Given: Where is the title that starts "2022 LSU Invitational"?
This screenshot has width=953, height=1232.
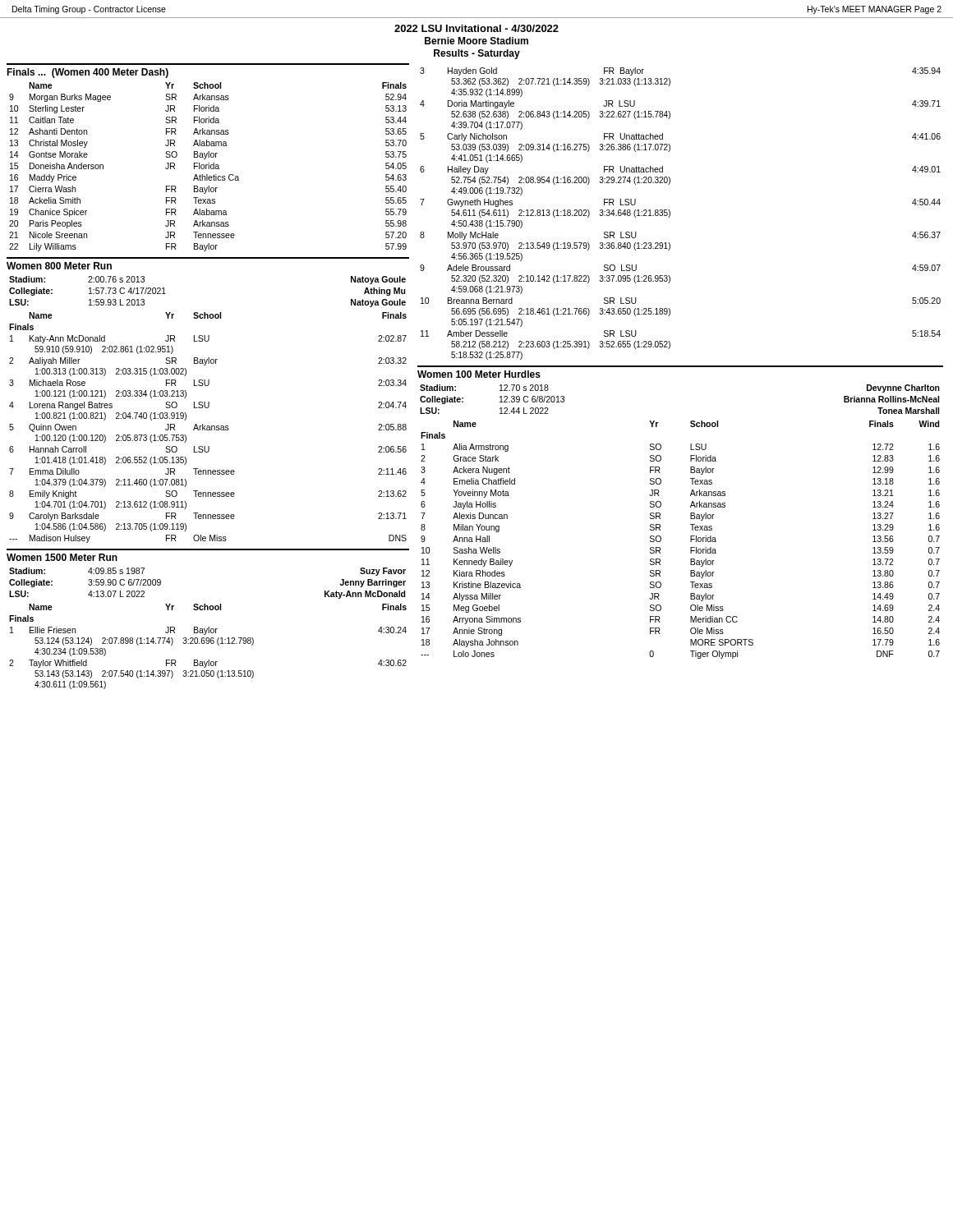Looking at the screenshot, I should click(476, 28).
